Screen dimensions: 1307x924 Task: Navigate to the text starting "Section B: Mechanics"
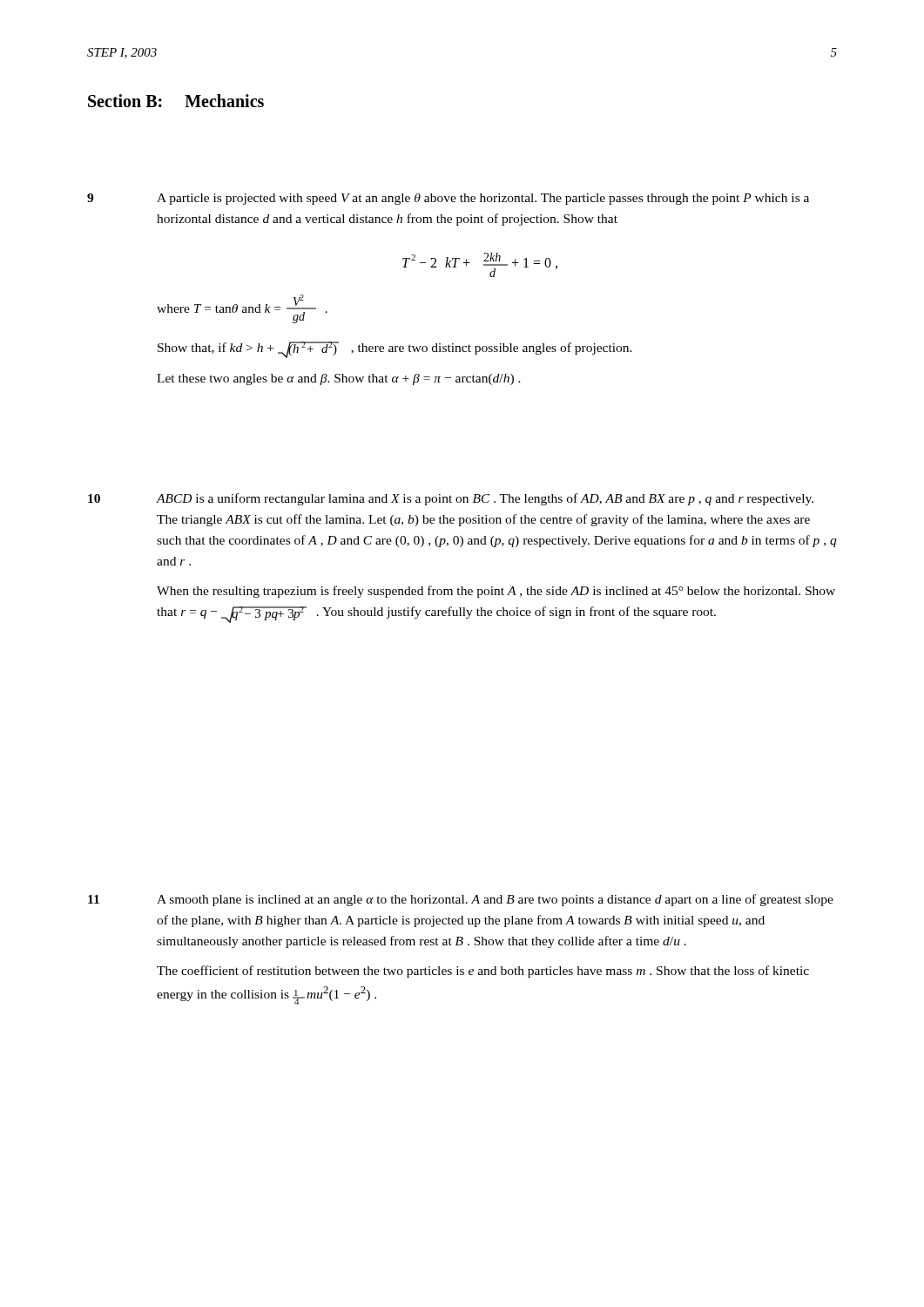point(176,101)
